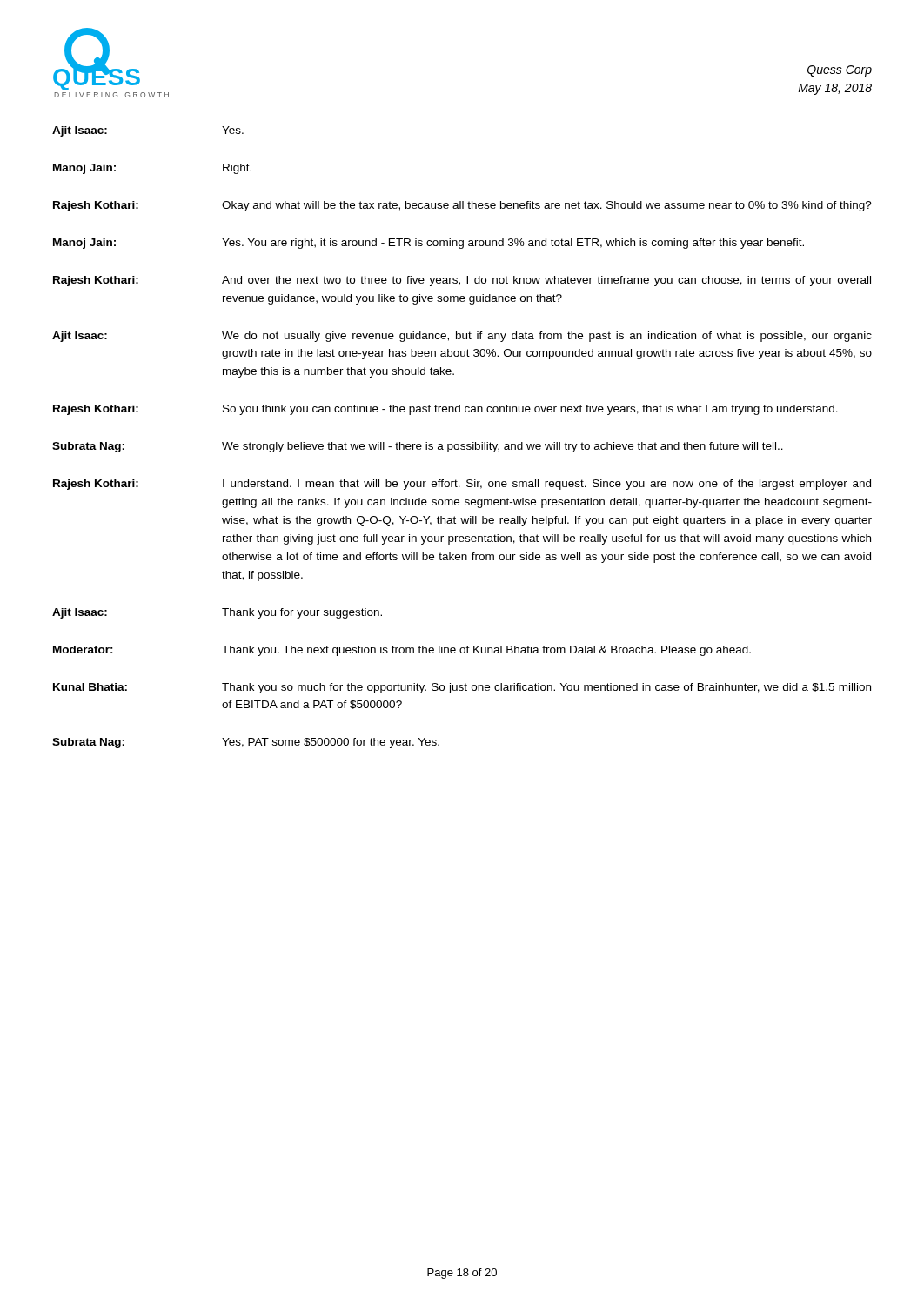Locate the text with the text "Quess Corp May 18, 2018"
Image resolution: width=924 pixels, height=1305 pixels.
[835, 79]
